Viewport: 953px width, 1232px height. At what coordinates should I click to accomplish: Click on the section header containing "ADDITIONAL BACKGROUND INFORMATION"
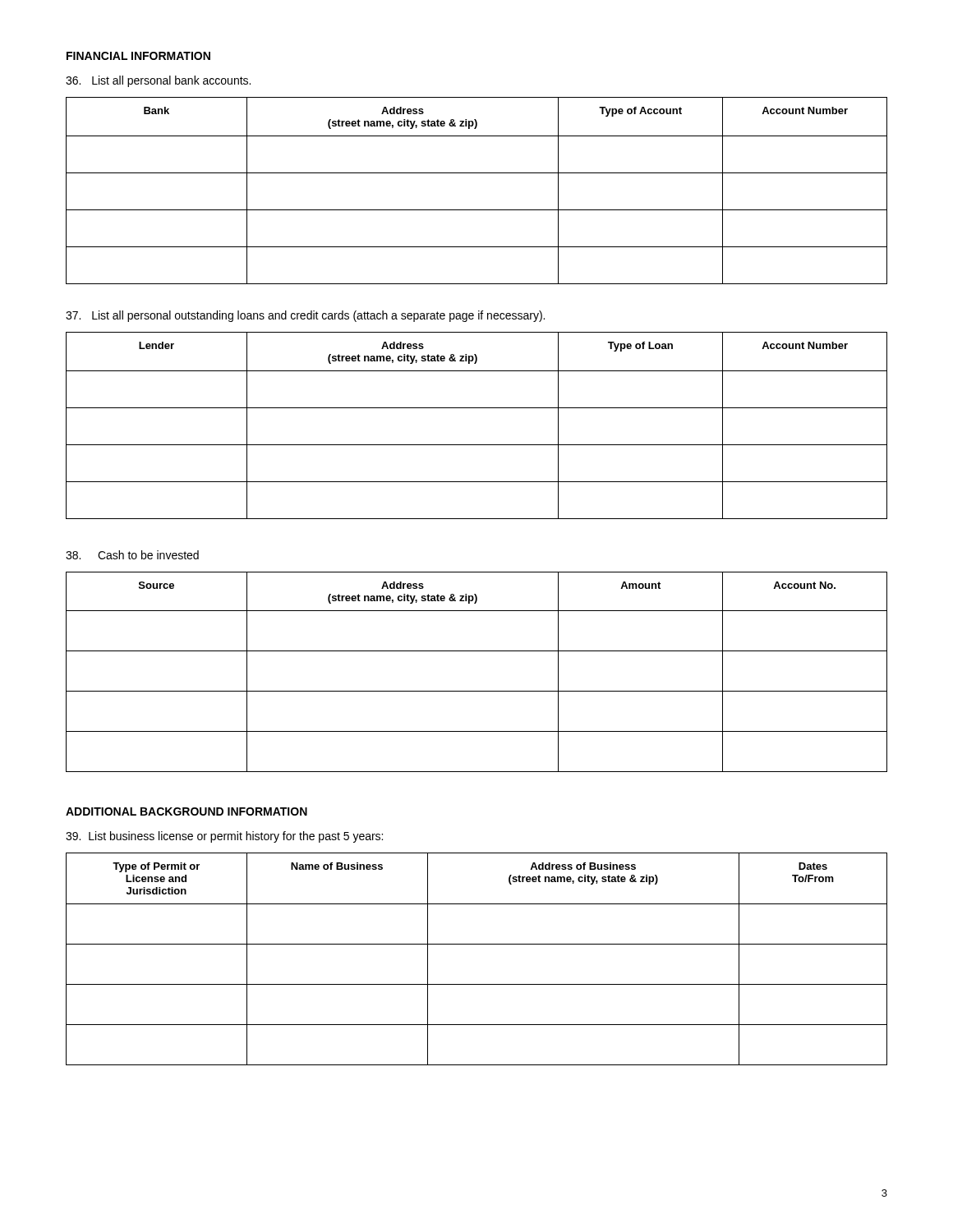(x=187, y=811)
